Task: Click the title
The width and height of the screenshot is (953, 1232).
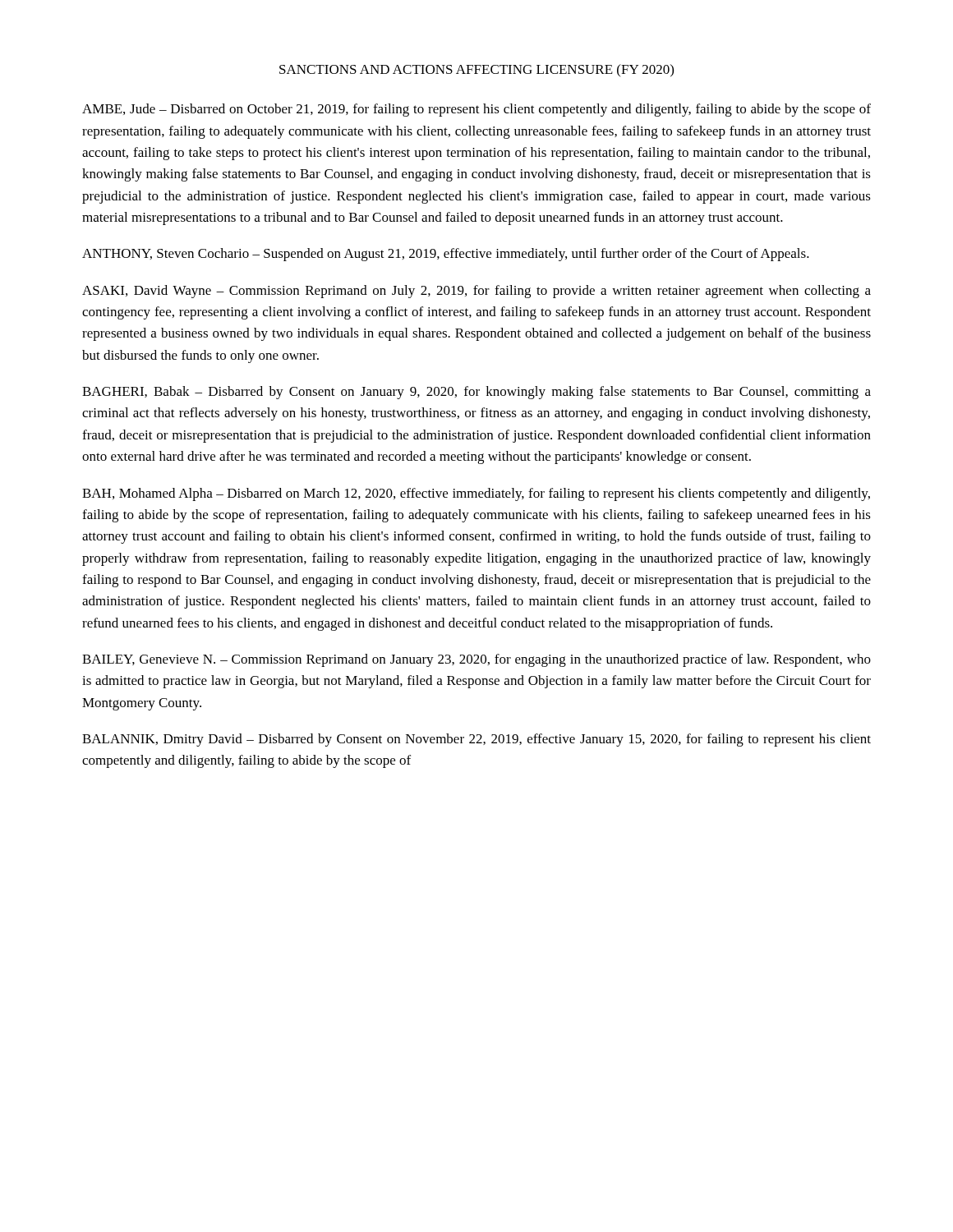Action: pos(476,69)
